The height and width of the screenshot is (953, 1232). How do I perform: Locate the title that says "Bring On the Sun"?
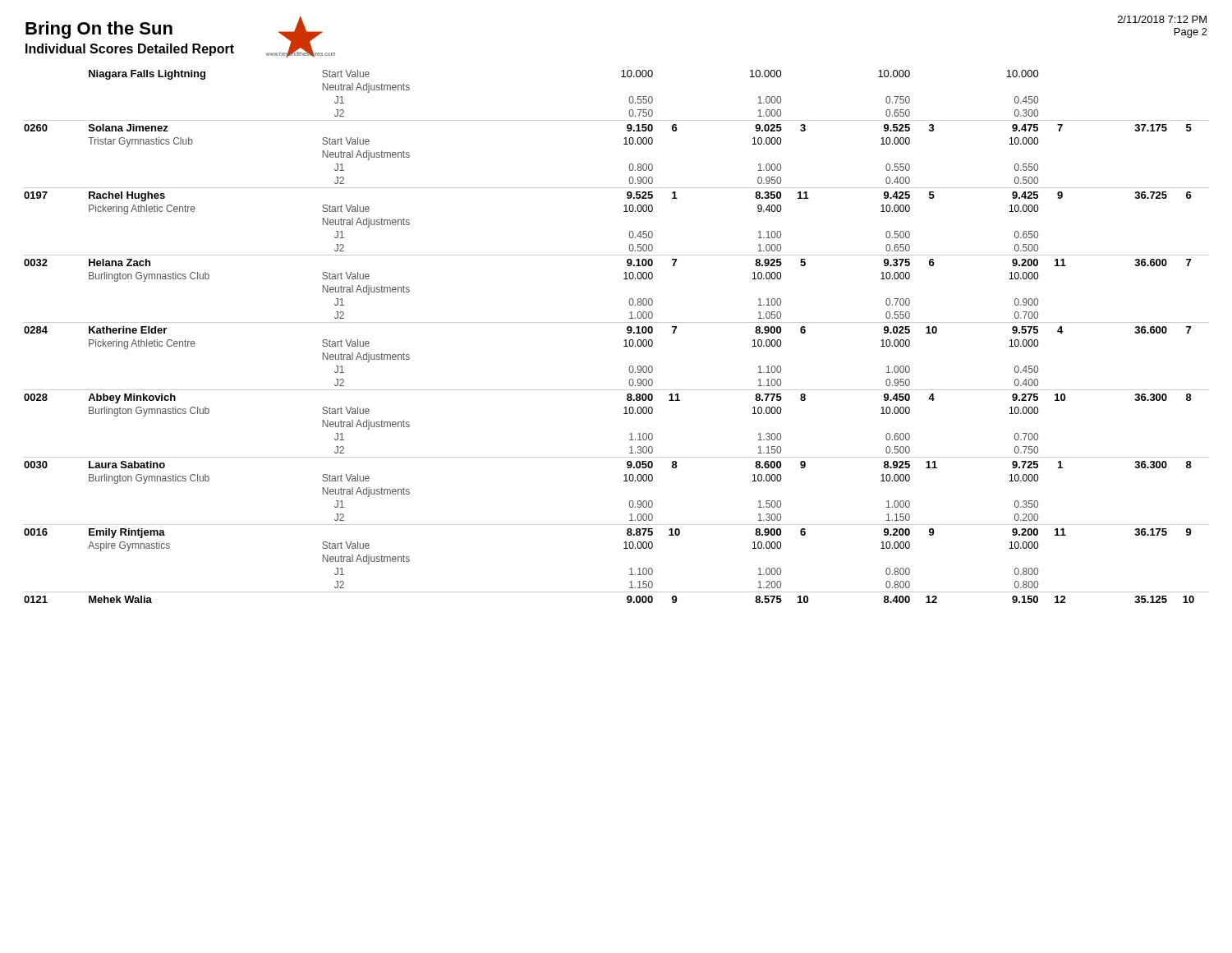[x=99, y=28]
